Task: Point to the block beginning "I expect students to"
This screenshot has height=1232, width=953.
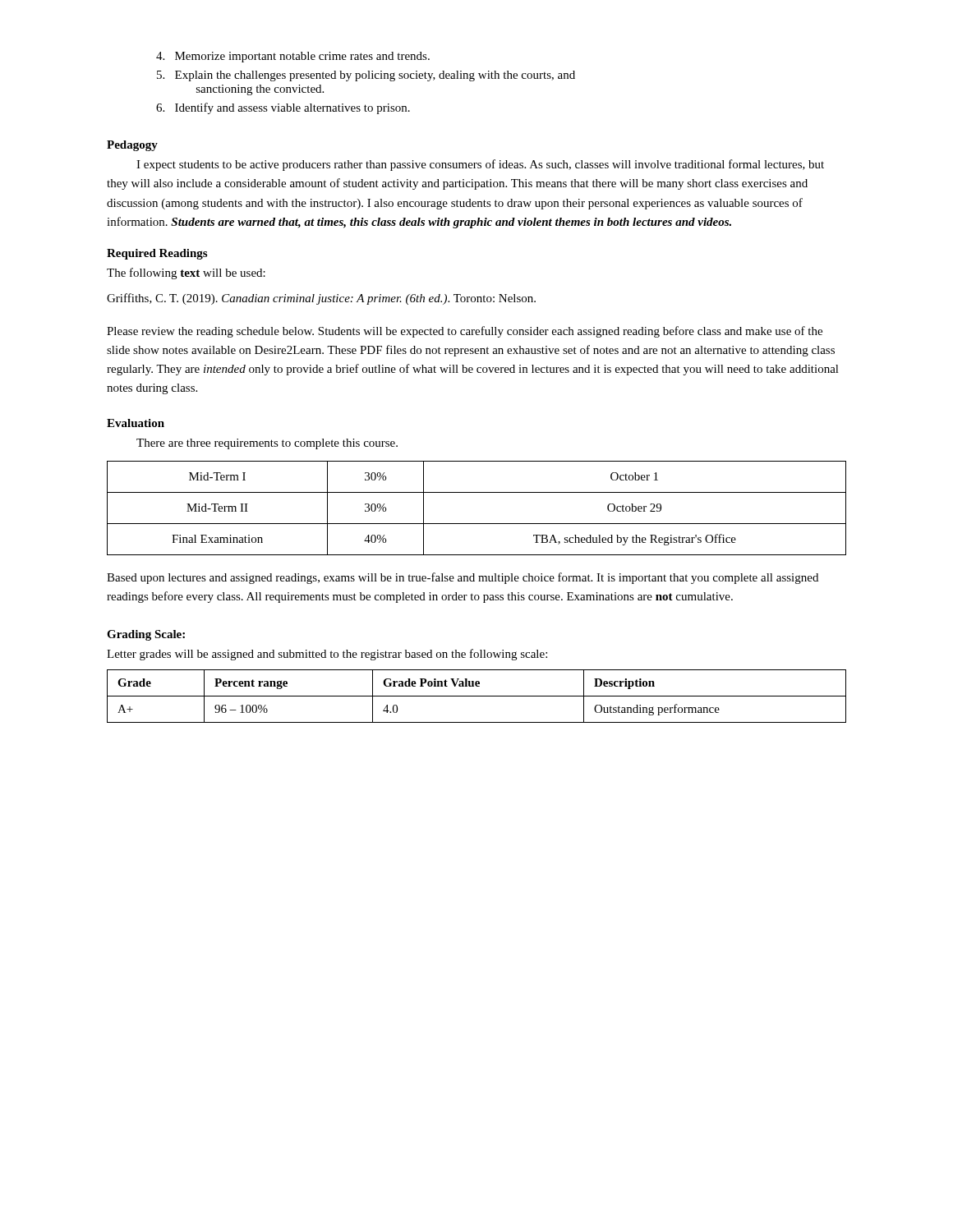Action: pyautogui.click(x=466, y=193)
